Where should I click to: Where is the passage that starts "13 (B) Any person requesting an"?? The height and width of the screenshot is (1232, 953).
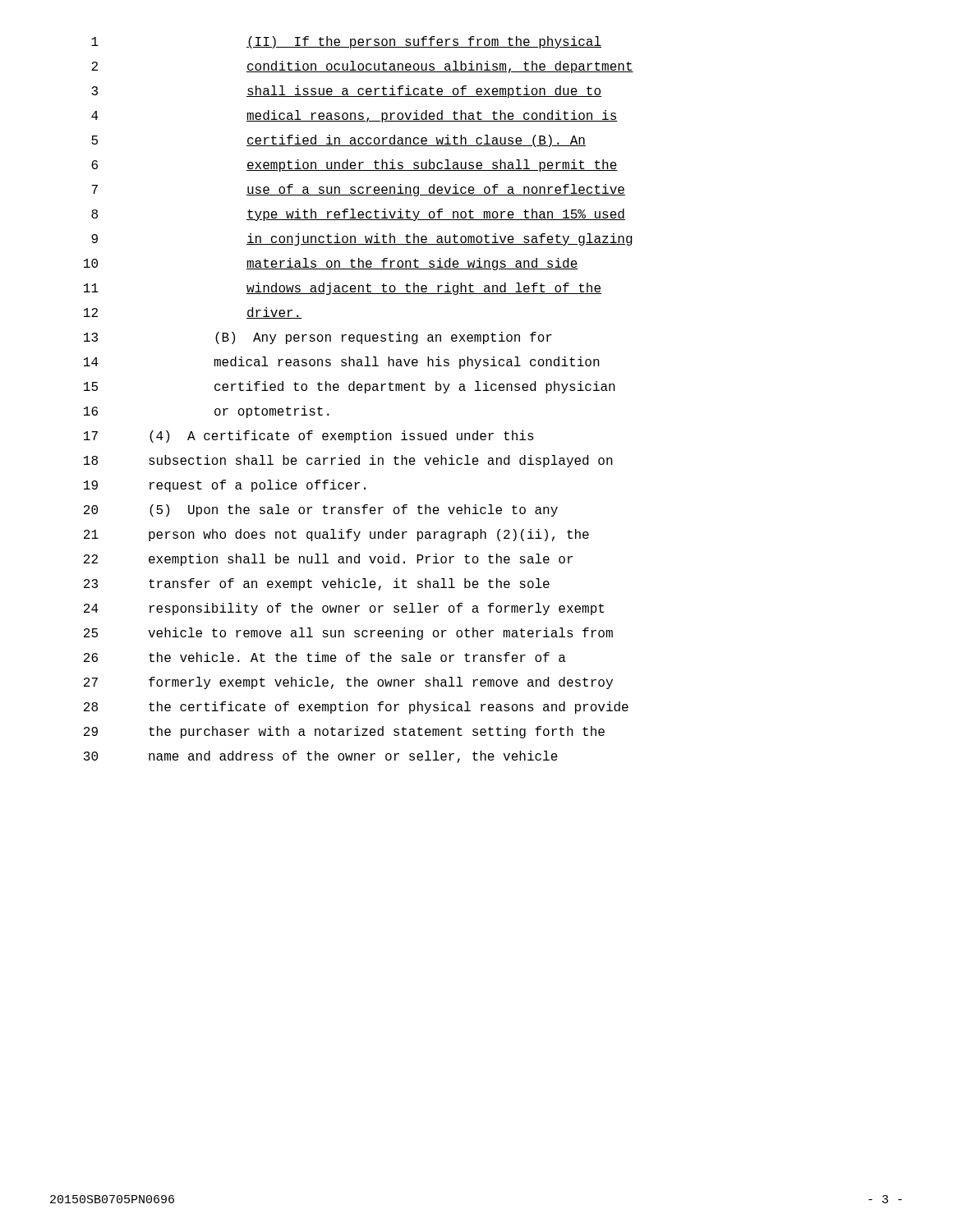click(x=476, y=339)
